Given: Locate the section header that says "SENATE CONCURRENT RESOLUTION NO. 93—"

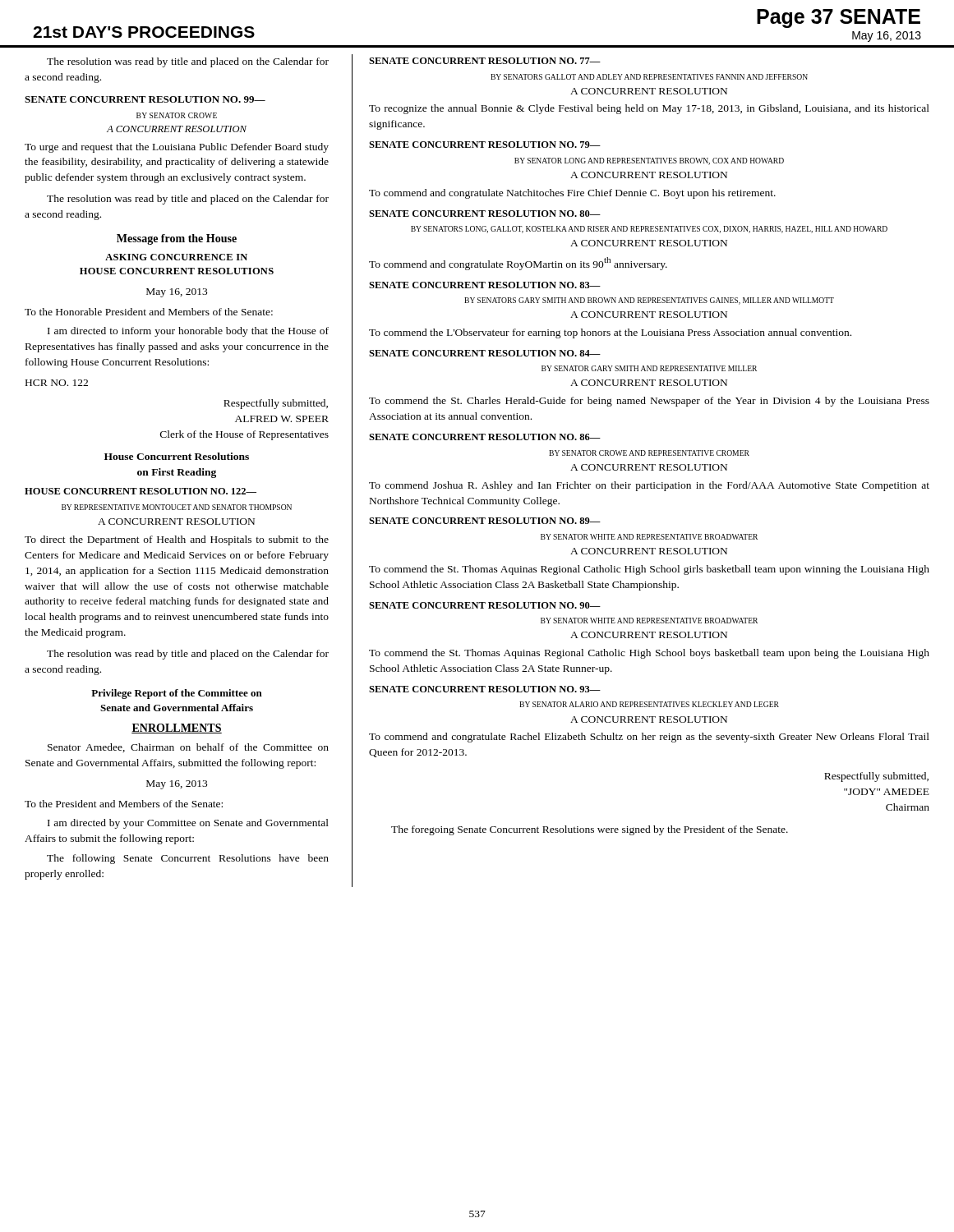Looking at the screenshot, I should click(649, 690).
